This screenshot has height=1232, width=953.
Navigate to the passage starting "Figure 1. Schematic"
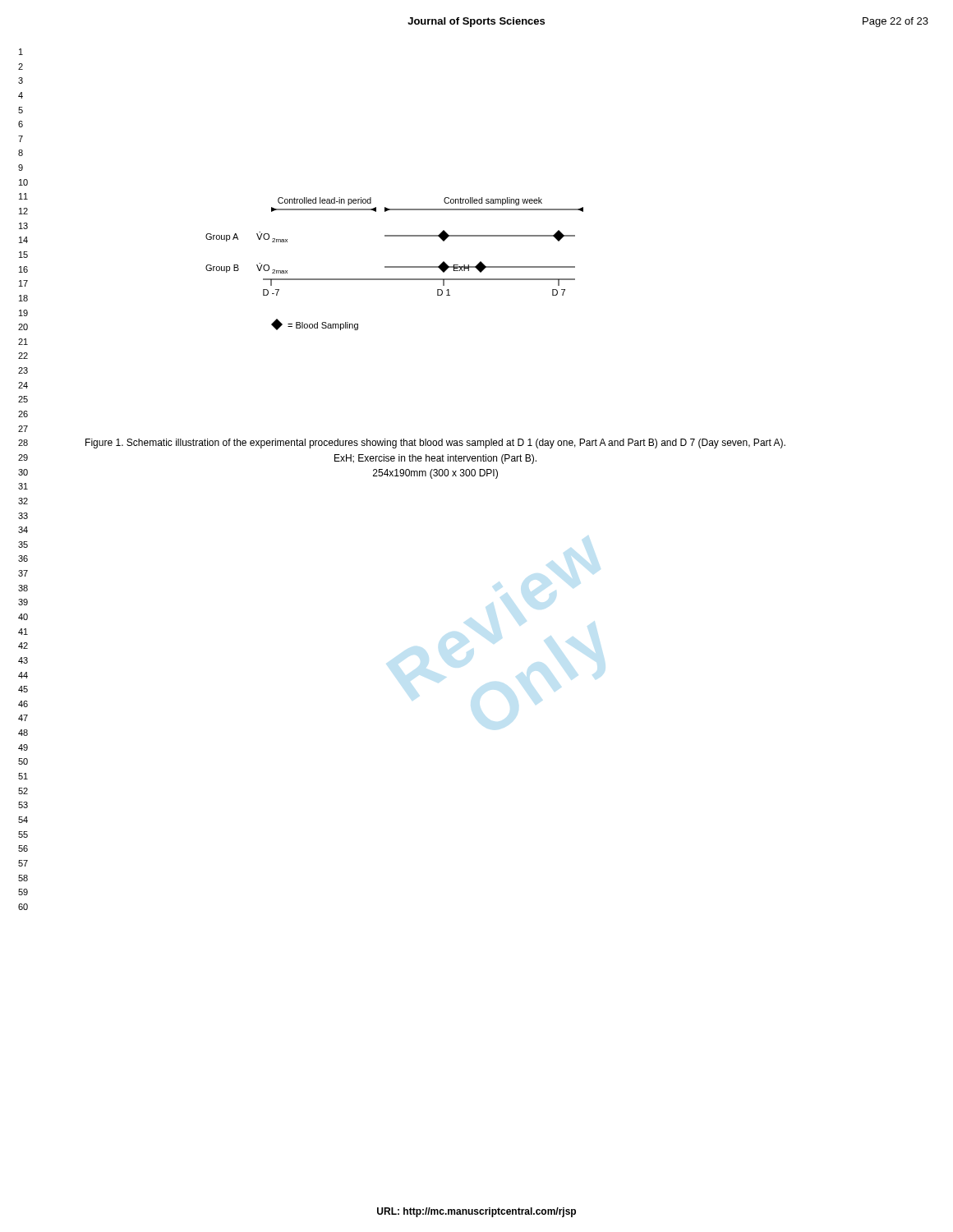coord(435,458)
